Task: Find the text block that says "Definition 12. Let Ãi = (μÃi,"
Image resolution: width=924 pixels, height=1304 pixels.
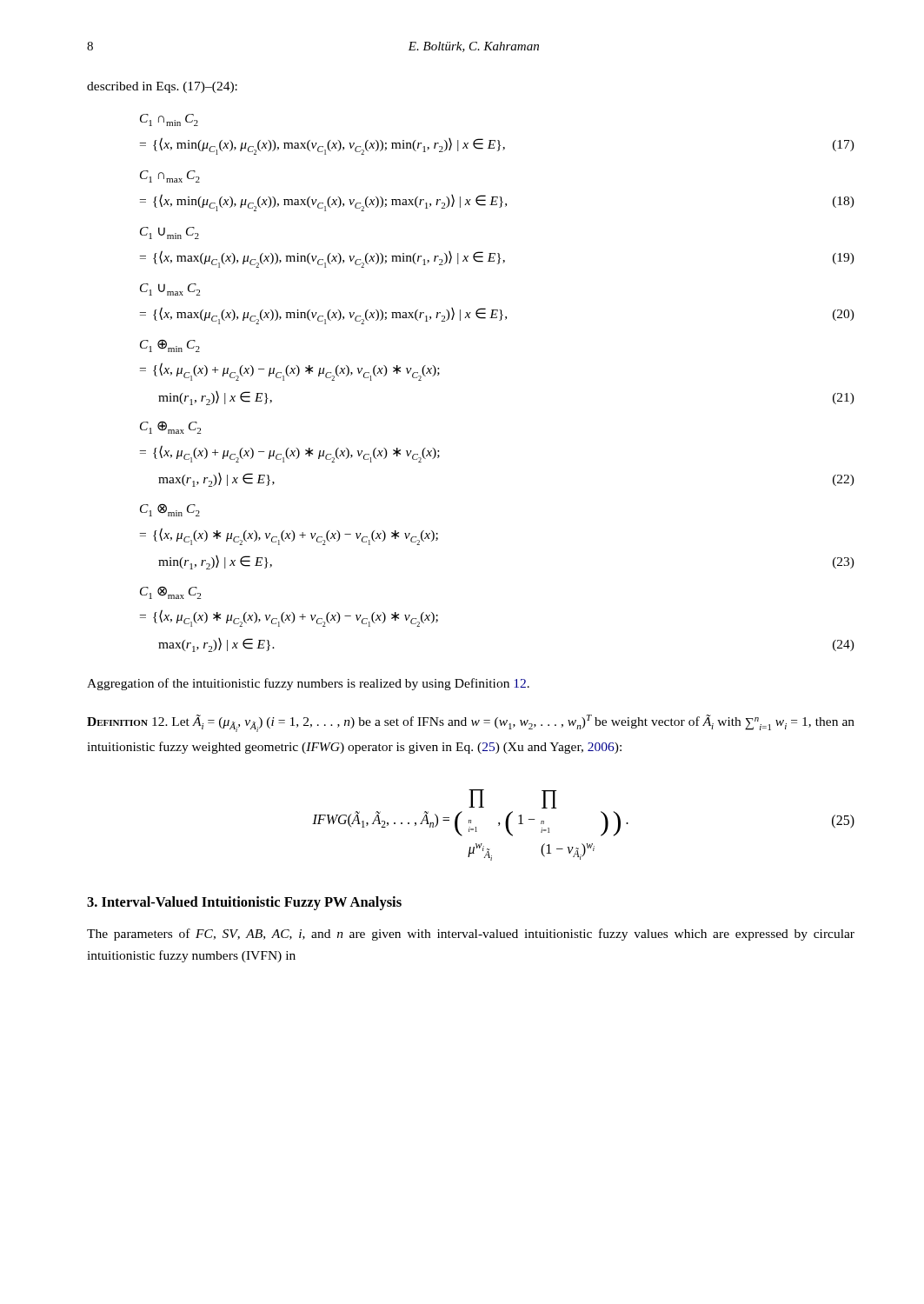Action: point(471,732)
